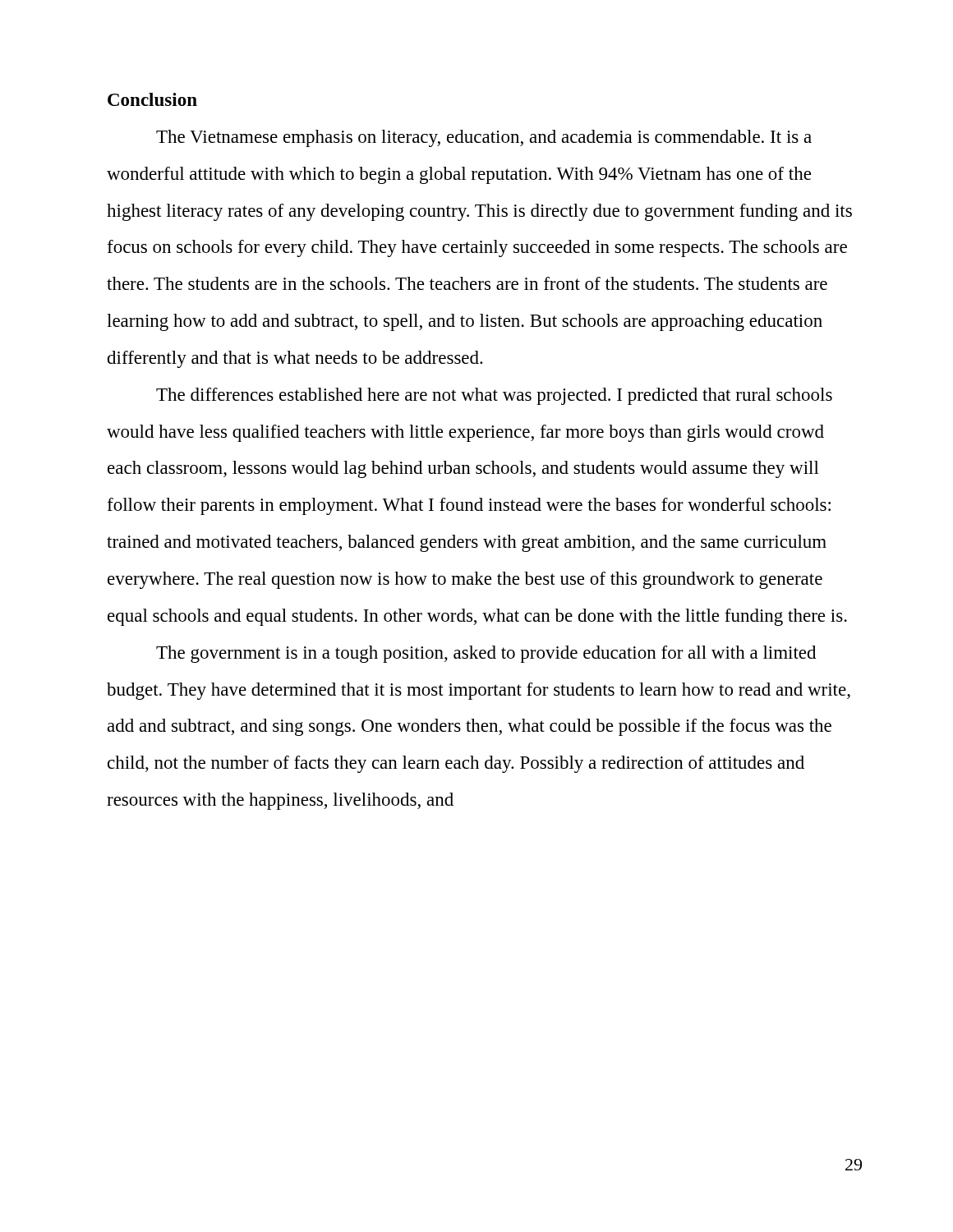Select the text block containing "The differences established here are not what"

pos(485,506)
